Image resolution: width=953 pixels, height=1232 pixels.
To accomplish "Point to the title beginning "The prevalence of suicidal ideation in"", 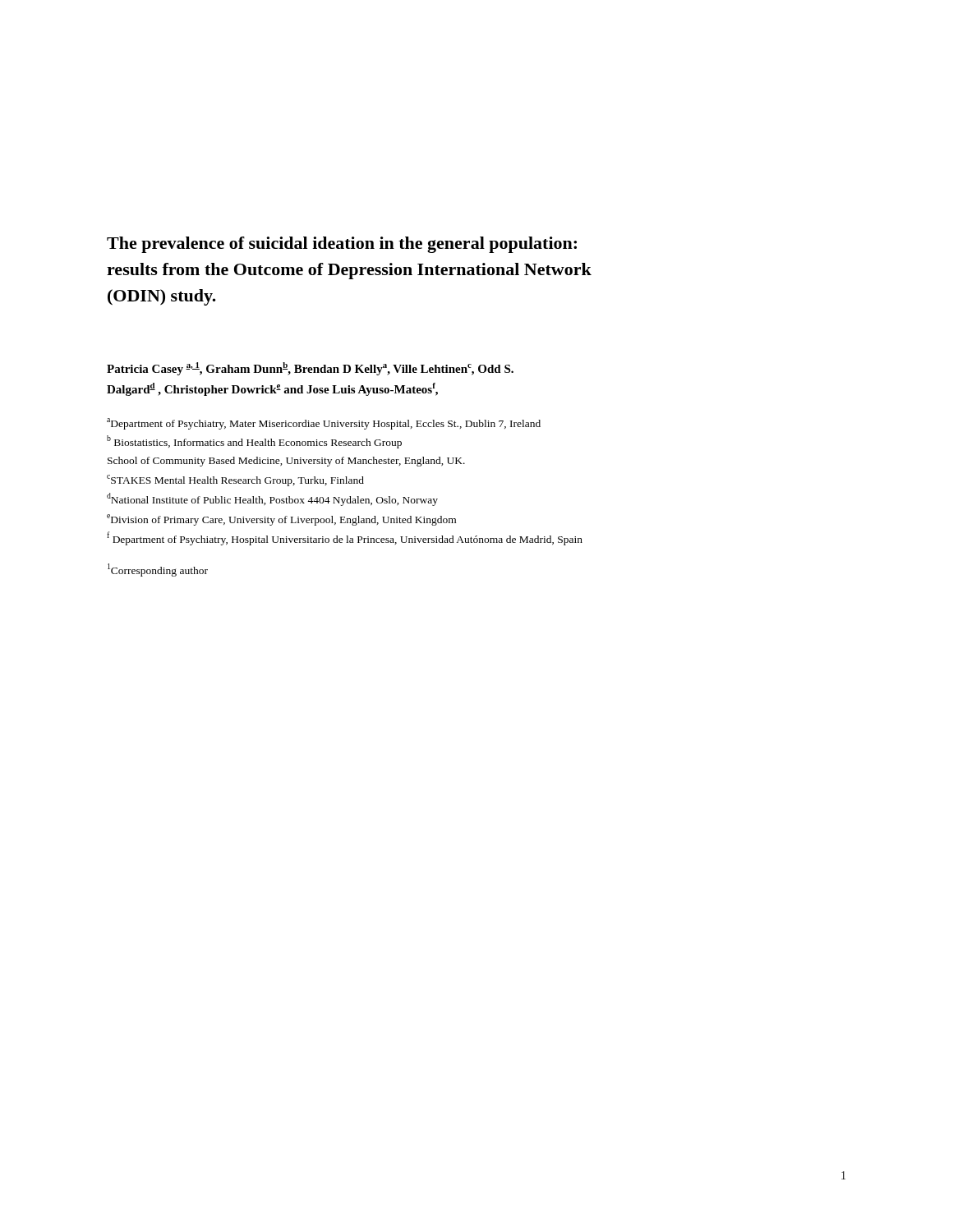I will 349,269.
